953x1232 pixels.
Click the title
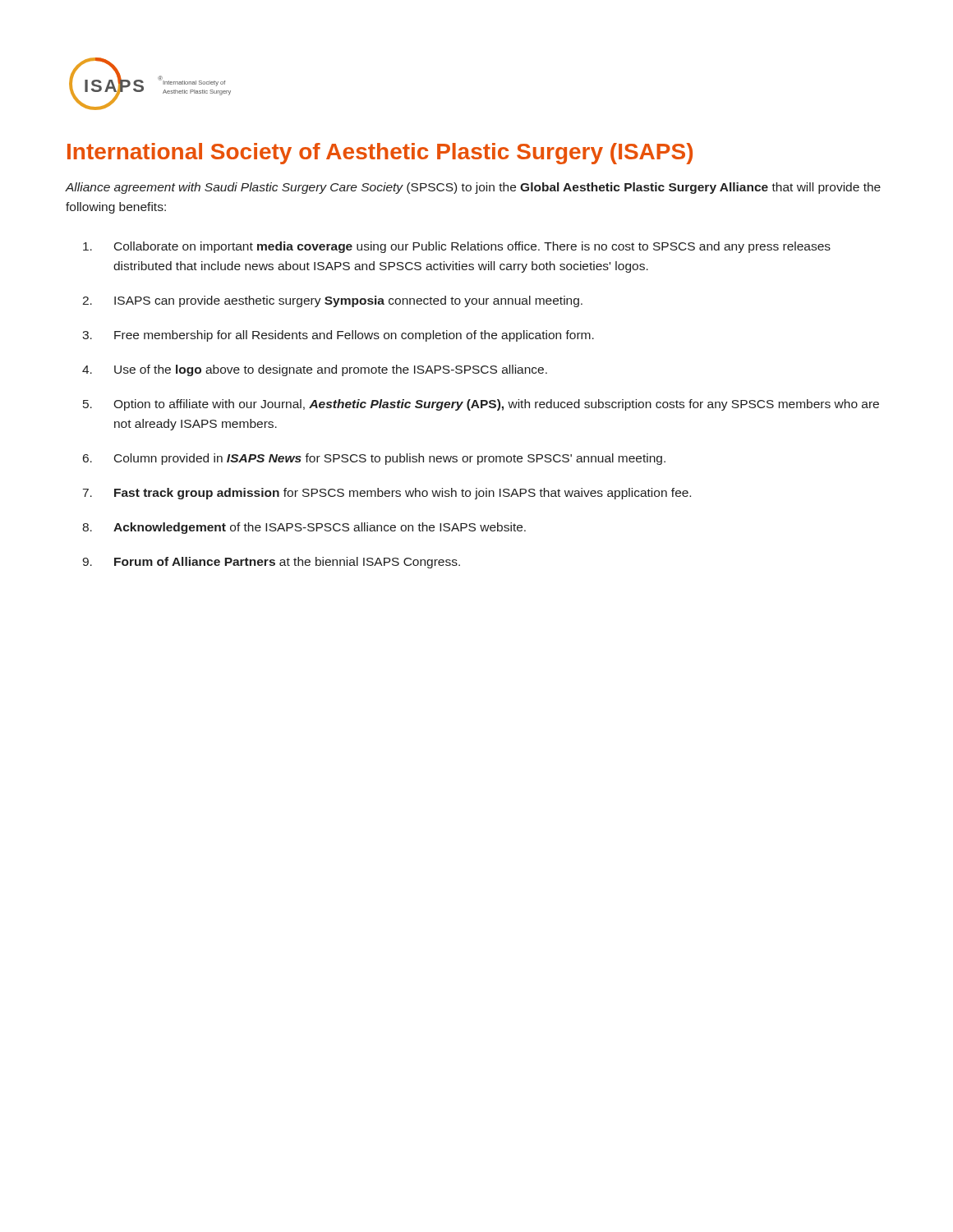[x=380, y=152]
